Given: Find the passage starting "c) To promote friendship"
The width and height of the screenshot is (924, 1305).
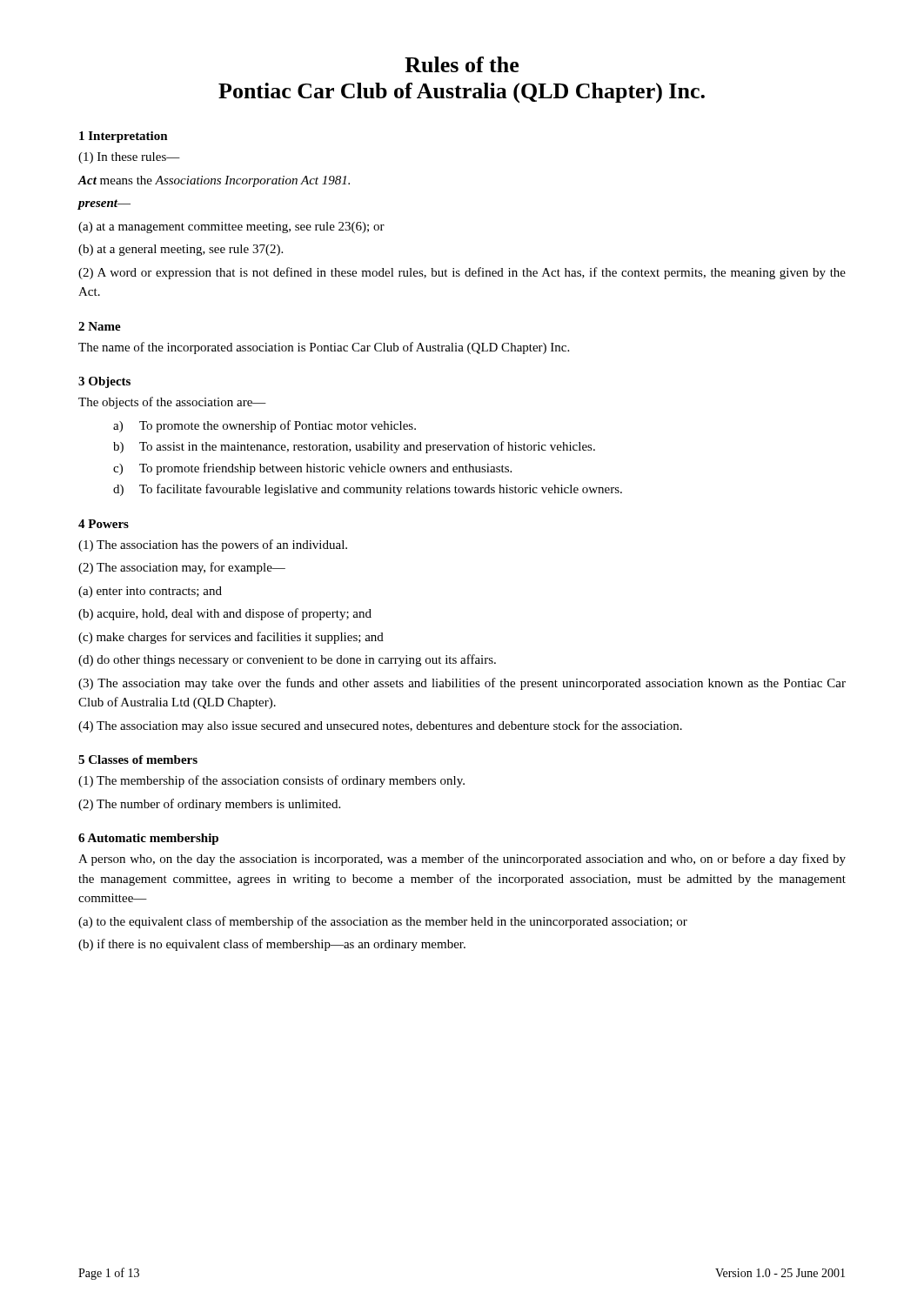Looking at the screenshot, I should point(462,468).
